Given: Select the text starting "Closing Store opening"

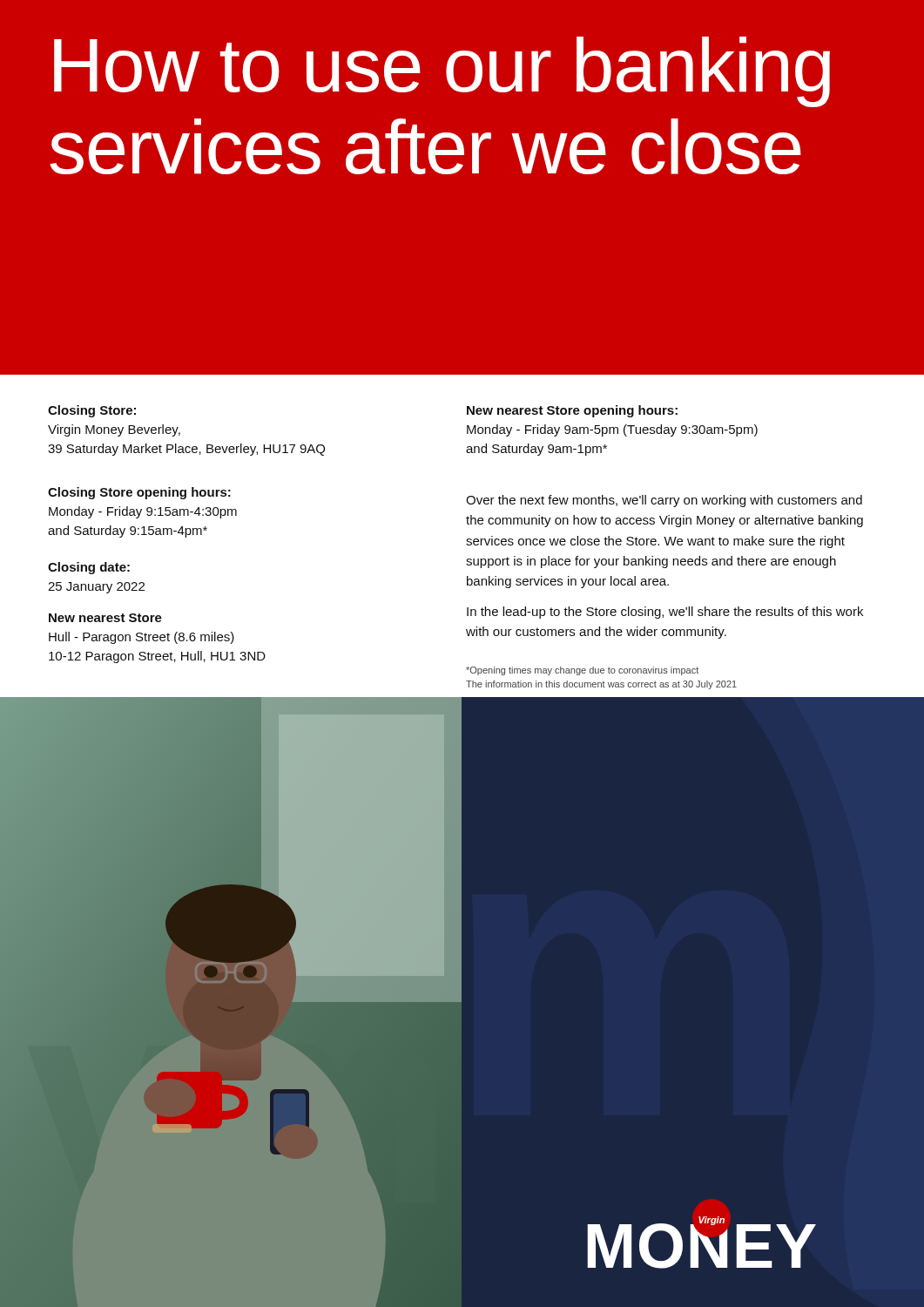Looking at the screenshot, I should pos(231,512).
